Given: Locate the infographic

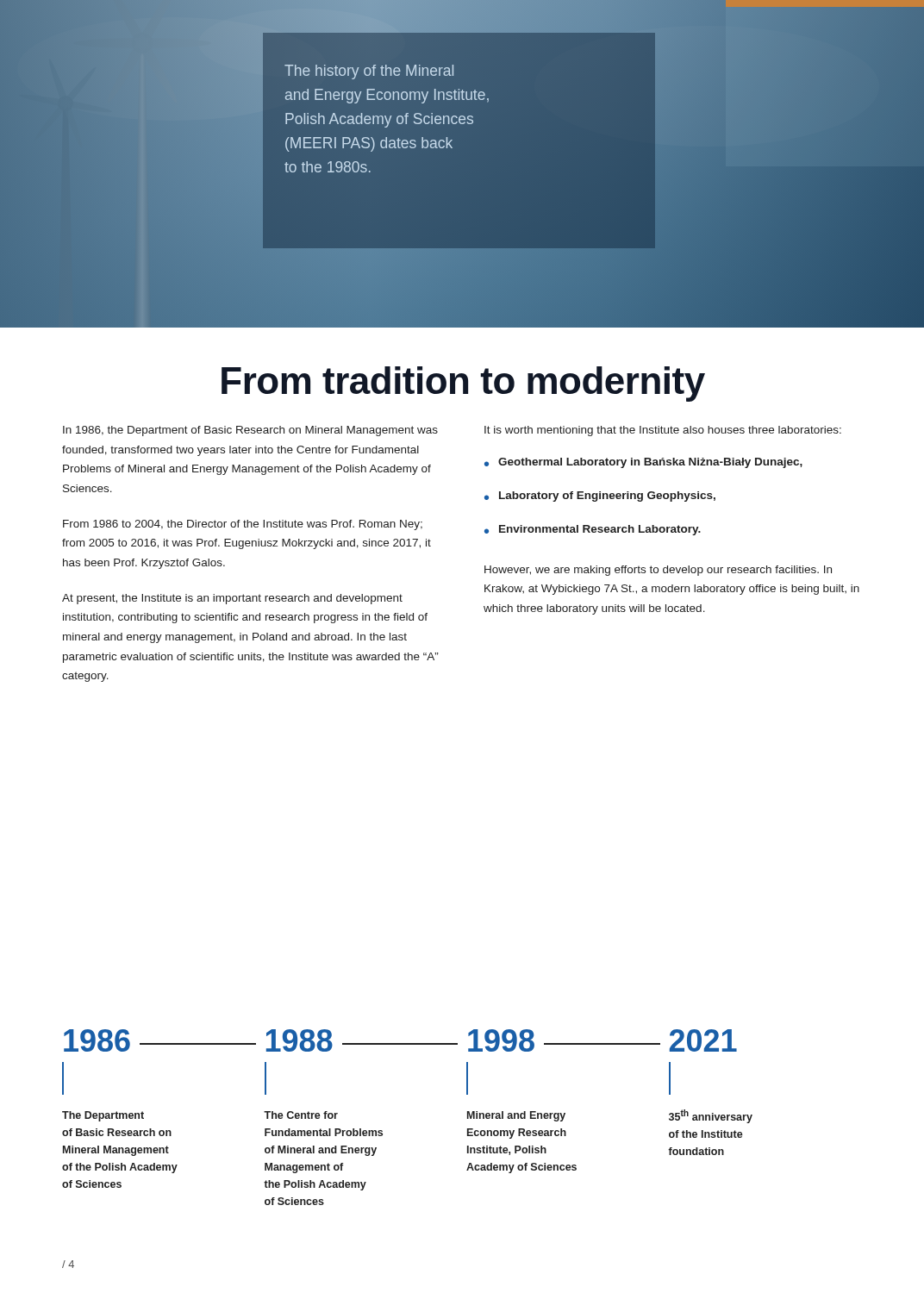Looking at the screenshot, I should click(x=462, y=1118).
